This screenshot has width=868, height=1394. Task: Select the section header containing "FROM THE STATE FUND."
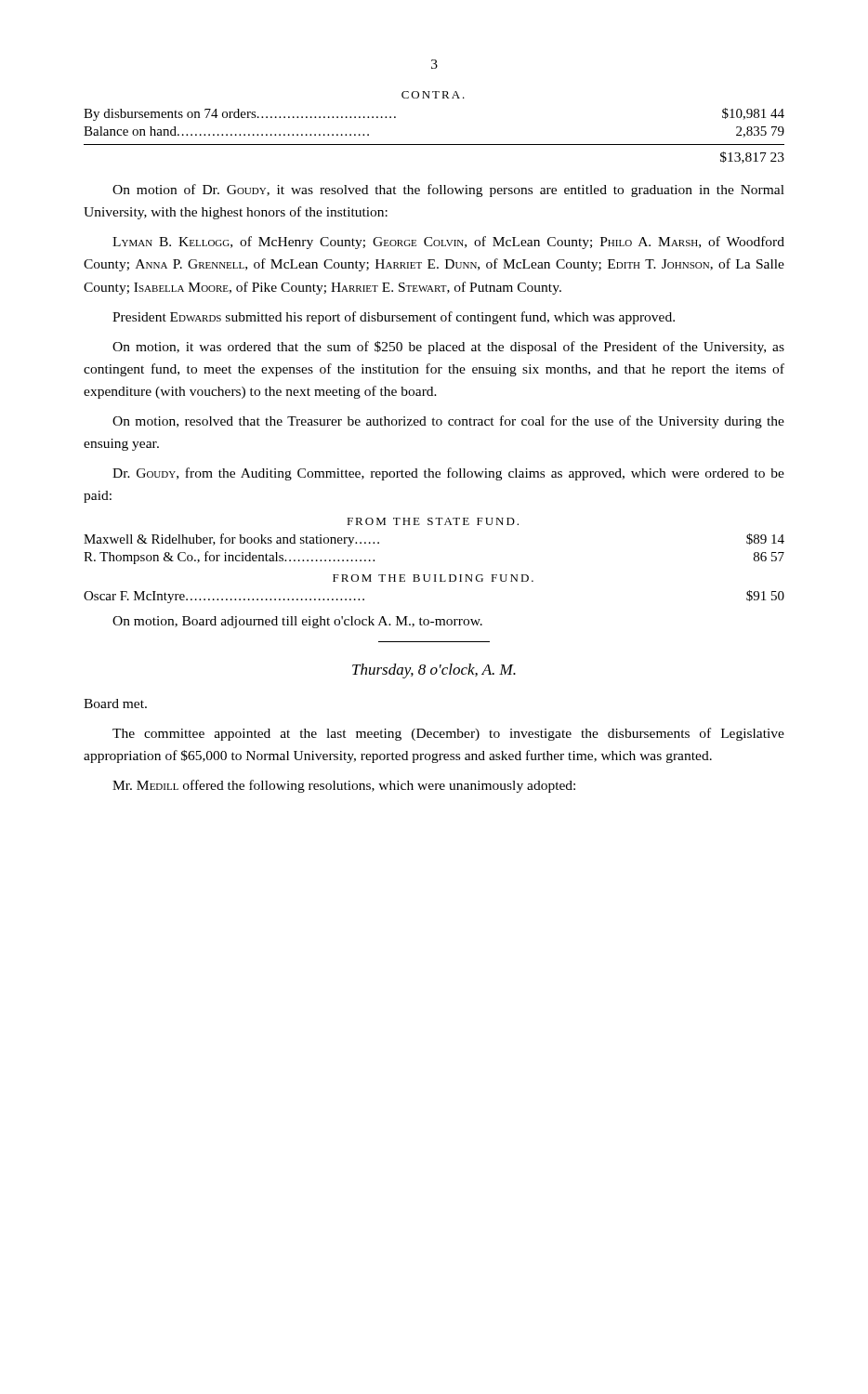tap(434, 521)
